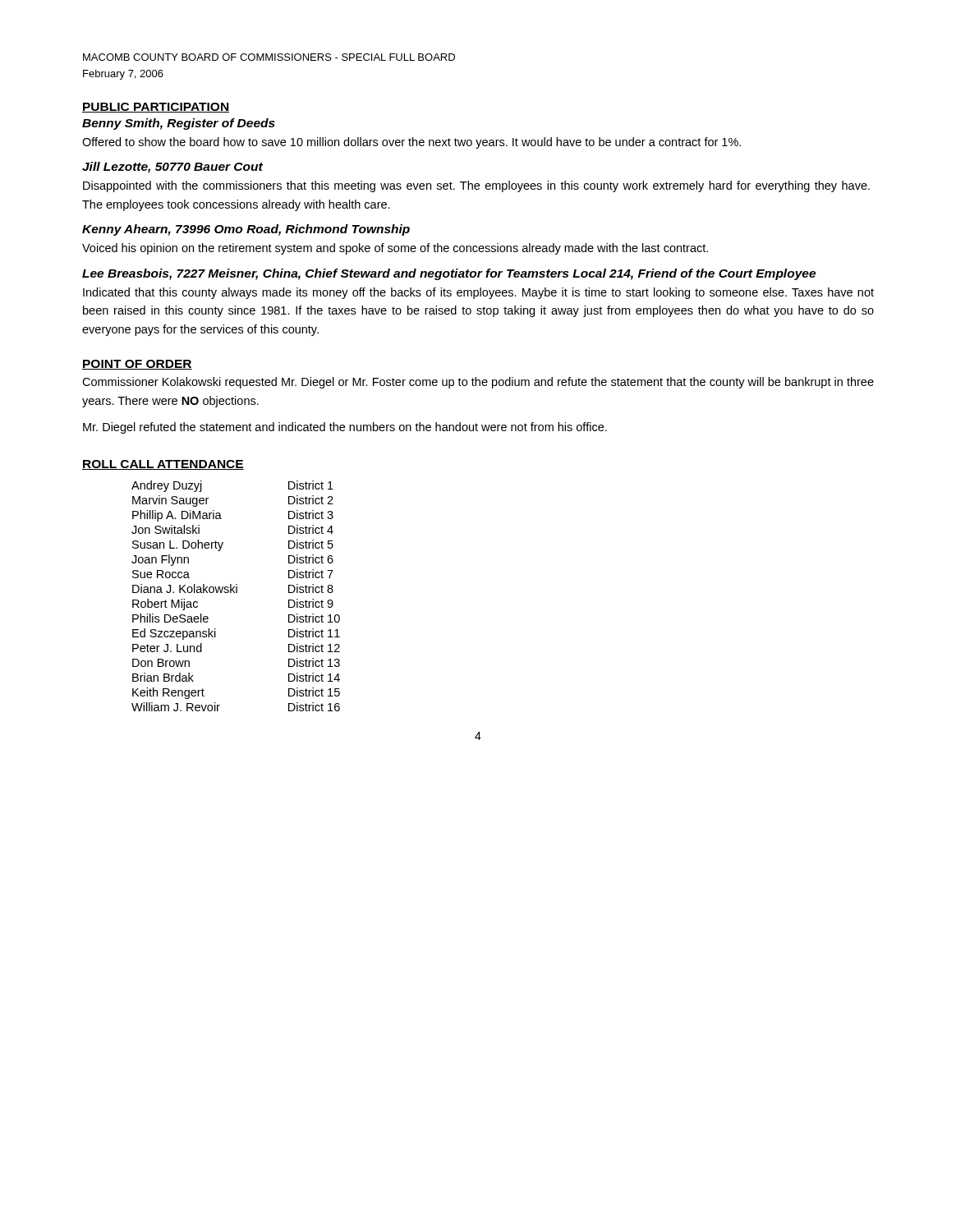
Task: Find the region starting "Commissioner Kolakowski requested"
Action: [478, 391]
